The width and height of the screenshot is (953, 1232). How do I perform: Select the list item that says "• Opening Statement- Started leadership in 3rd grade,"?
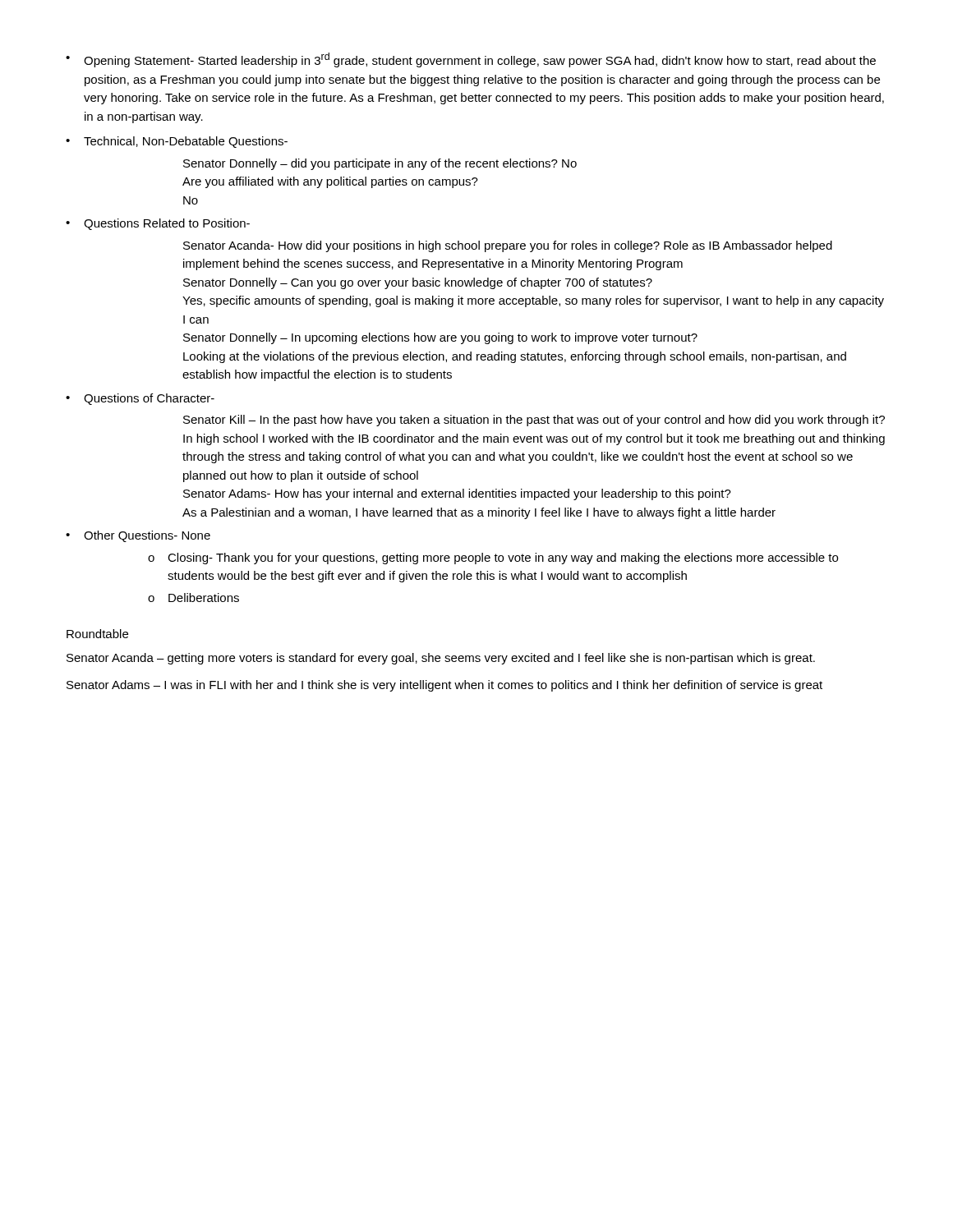coord(476,87)
